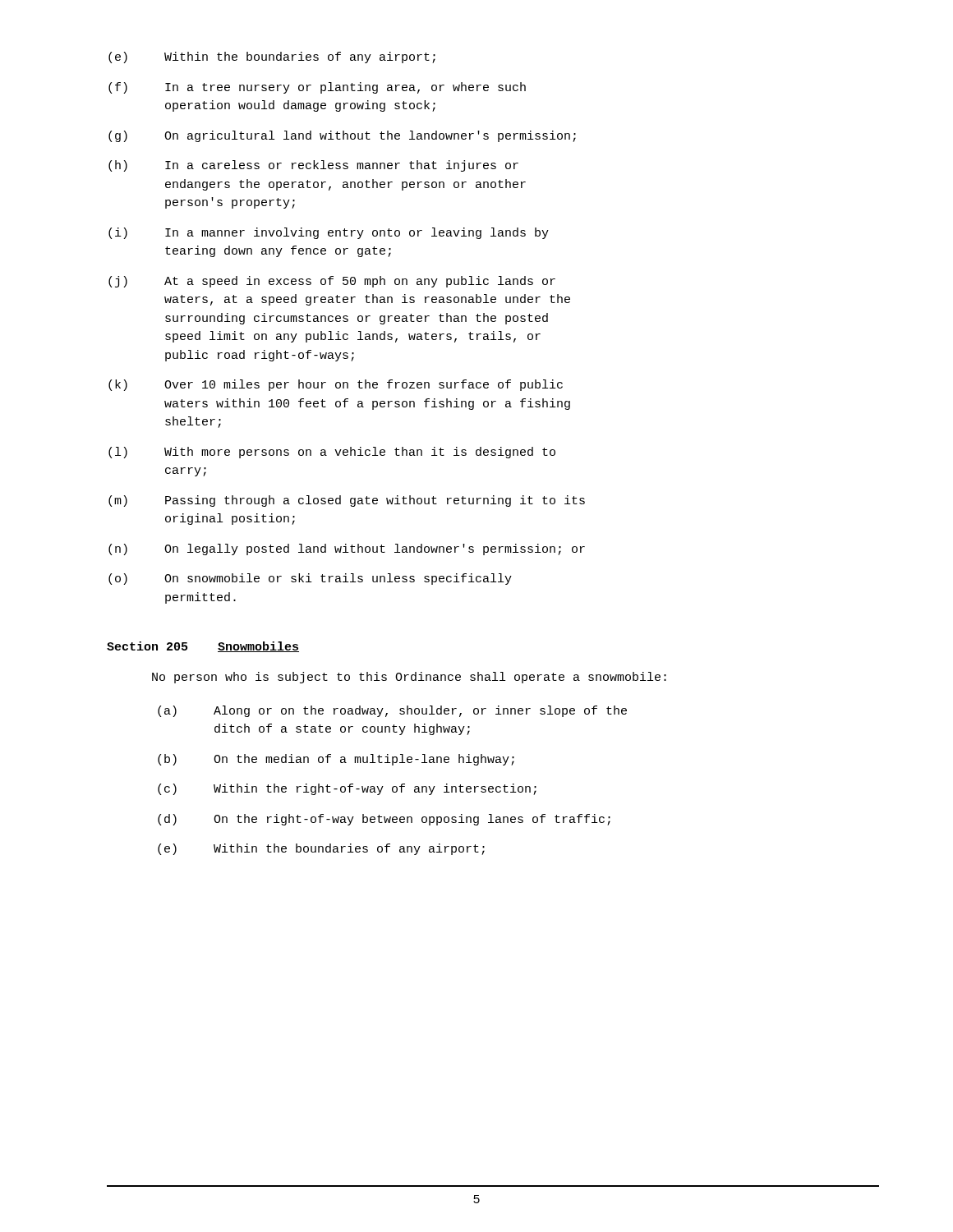Find the list item containing "(l) With more"
Viewport: 953px width, 1232px height.
click(x=493, y=462)
